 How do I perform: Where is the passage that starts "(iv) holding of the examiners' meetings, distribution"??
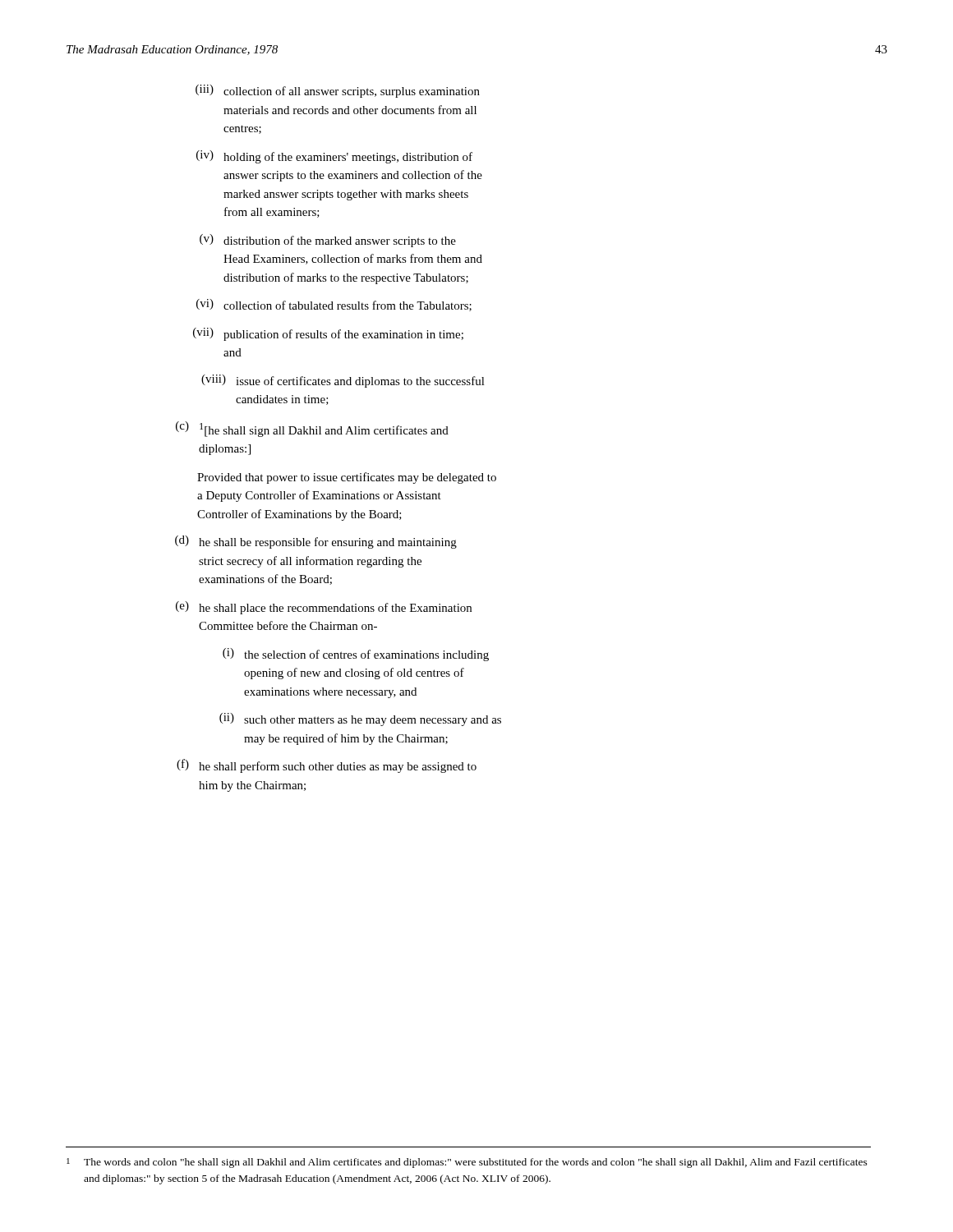334,157
